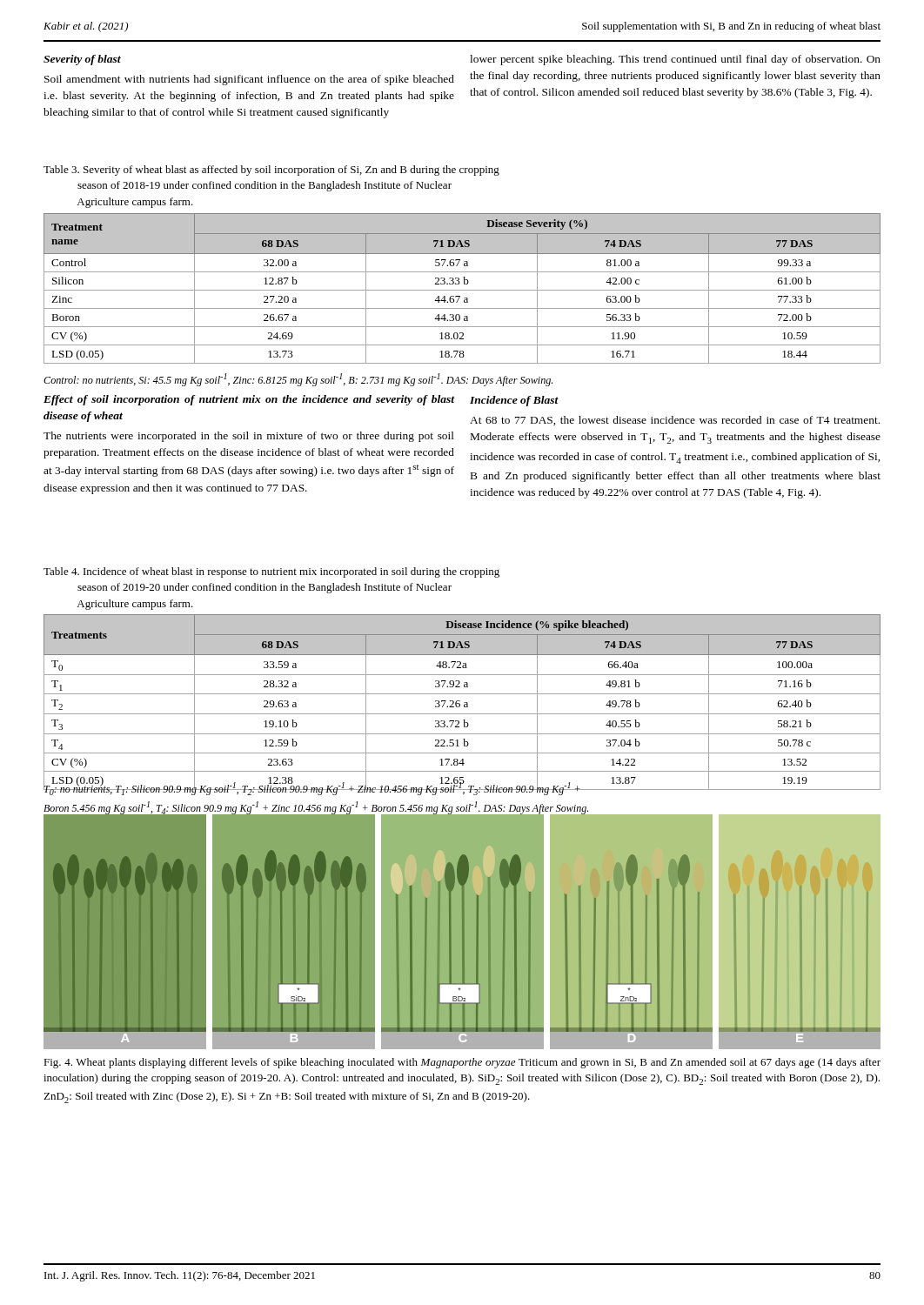Select the photo
Viewport: 924px width, 1305px height.
[462, 932]
